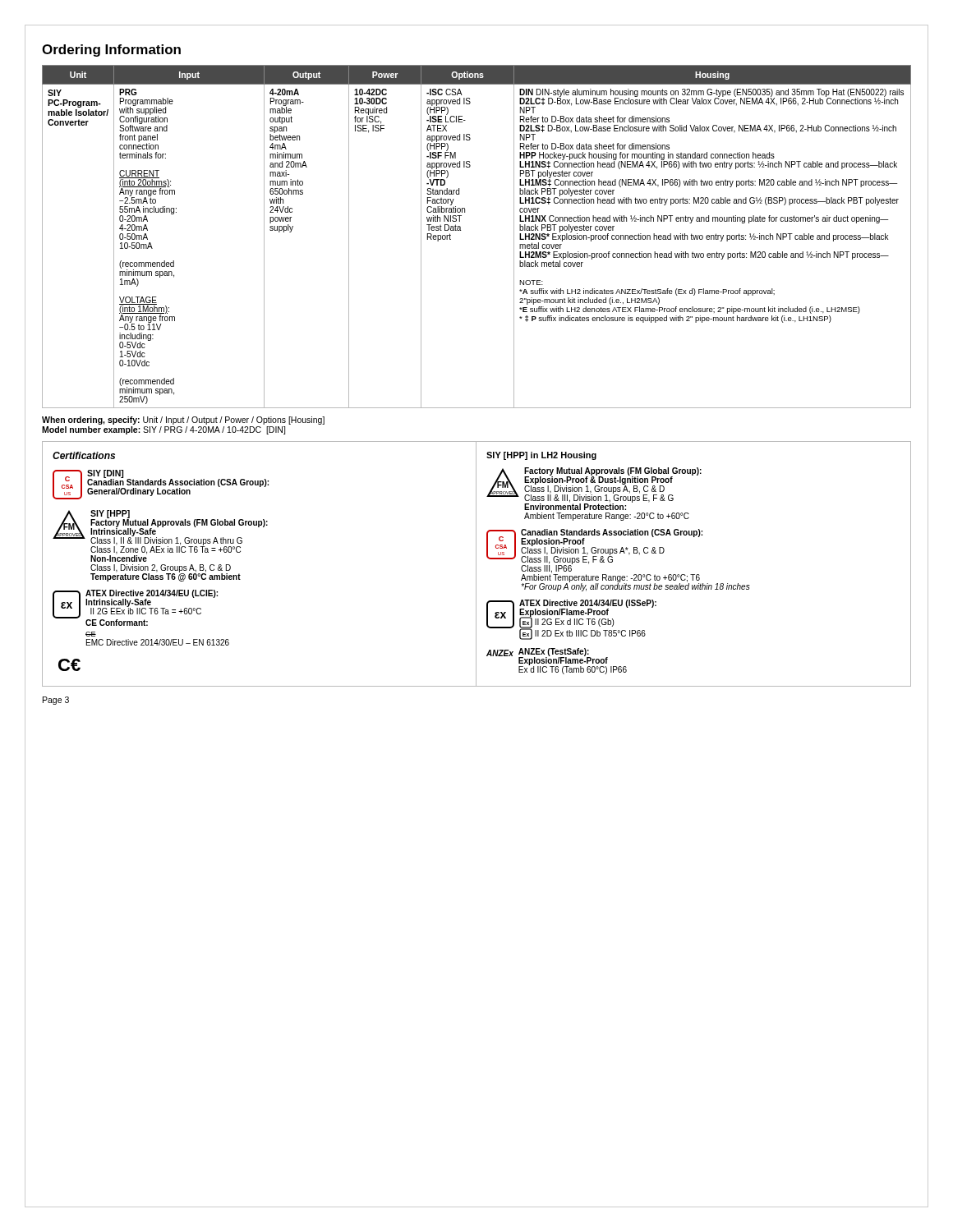
Task: Navigate to the block starting "ANZEx ANZEx (TestSafe): Explosion/Flame-Proof"
Action: point(557,661)
